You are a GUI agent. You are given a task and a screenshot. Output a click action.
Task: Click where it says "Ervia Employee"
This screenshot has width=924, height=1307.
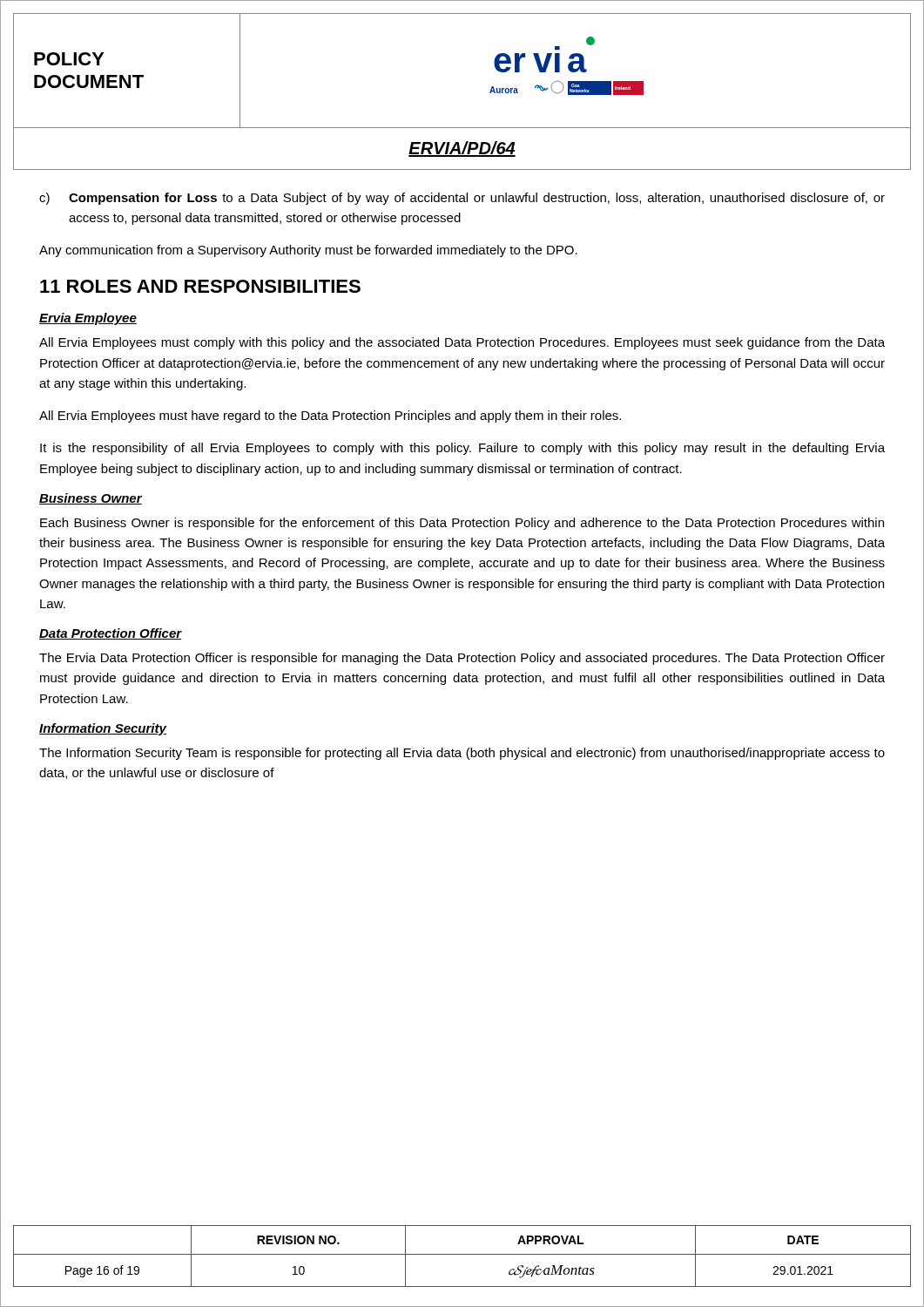point(88,318)
